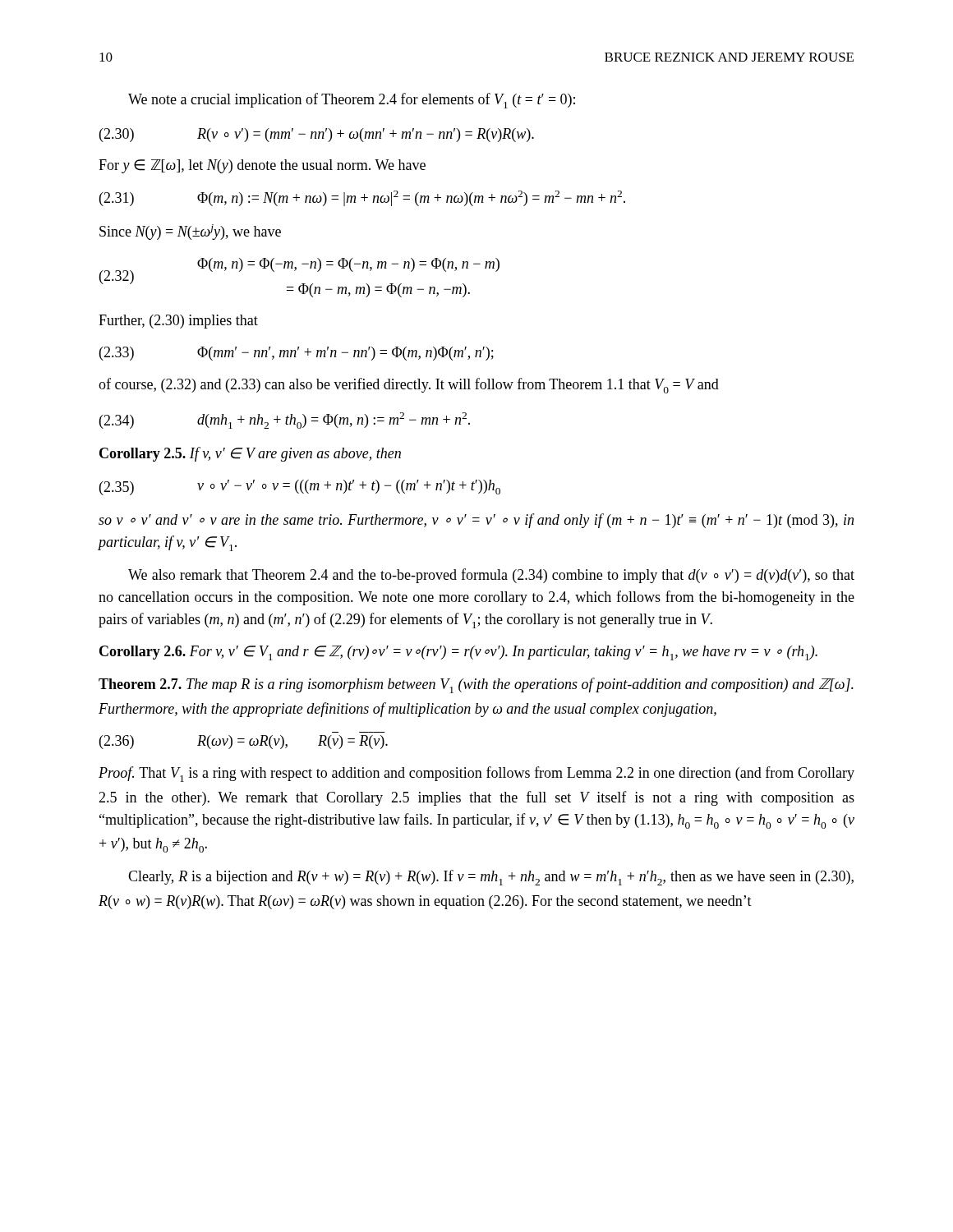The width and height of the screenshot is (953, 1232).
Task: Click the passage that begins "Since N(y) = N(±ωjy),"
Action: (x=190, y=232)
